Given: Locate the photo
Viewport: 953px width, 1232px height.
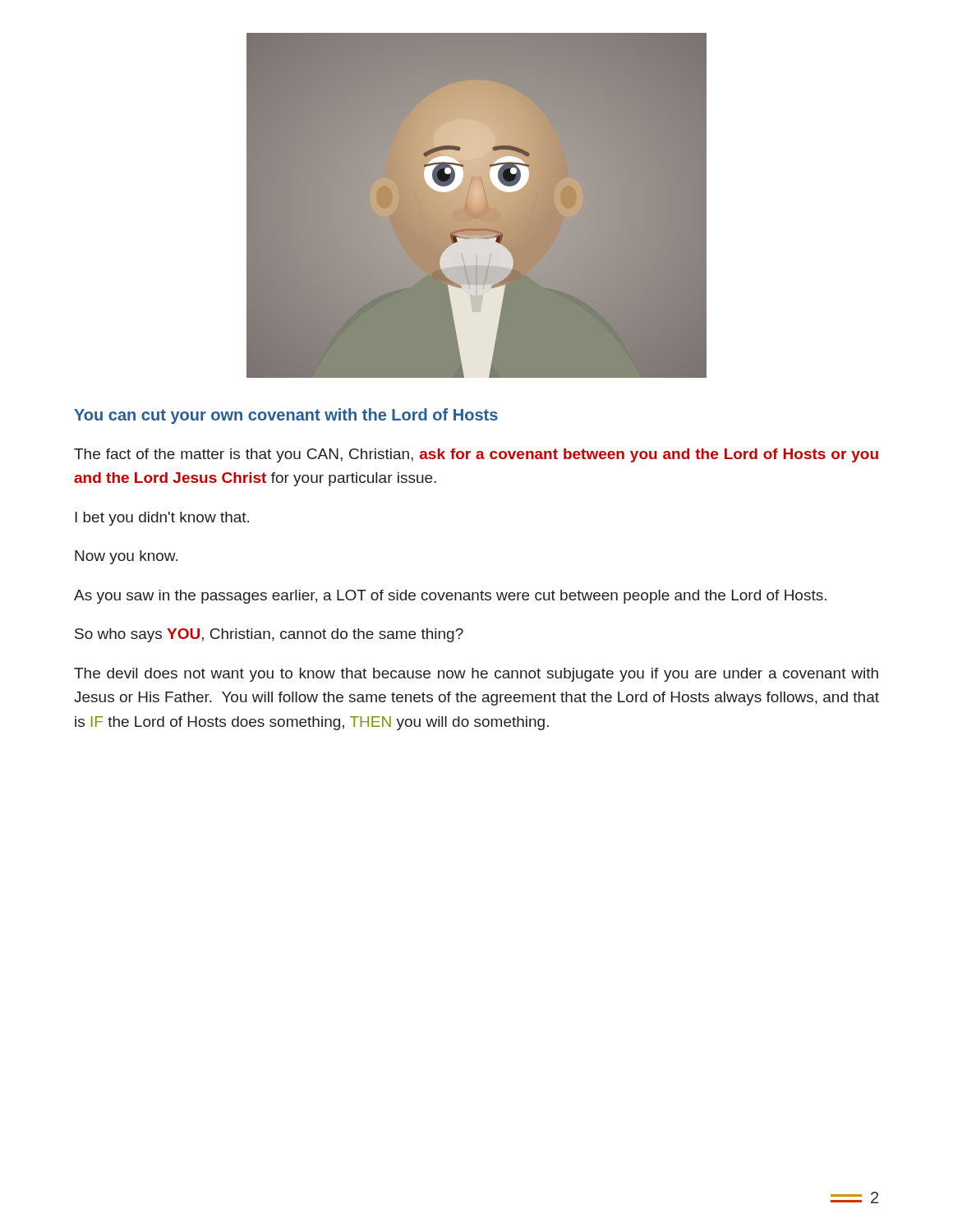Looking at the screenshot, I should coord(476,207).
